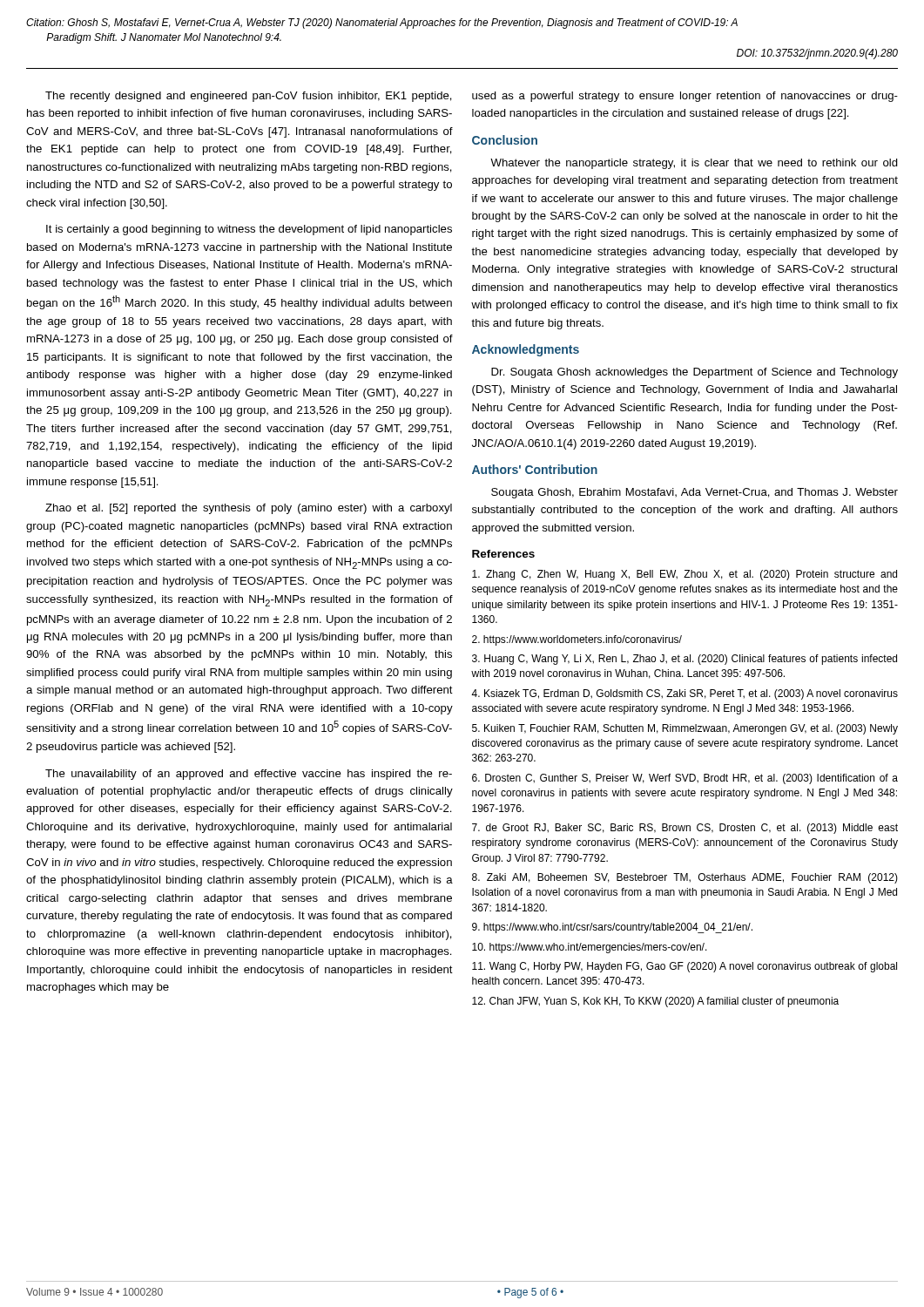Click on the text block starting "It is certainly a good beginning"
Image resolution: width=924 pixels, height=1307 pixels.
point(239,355)
